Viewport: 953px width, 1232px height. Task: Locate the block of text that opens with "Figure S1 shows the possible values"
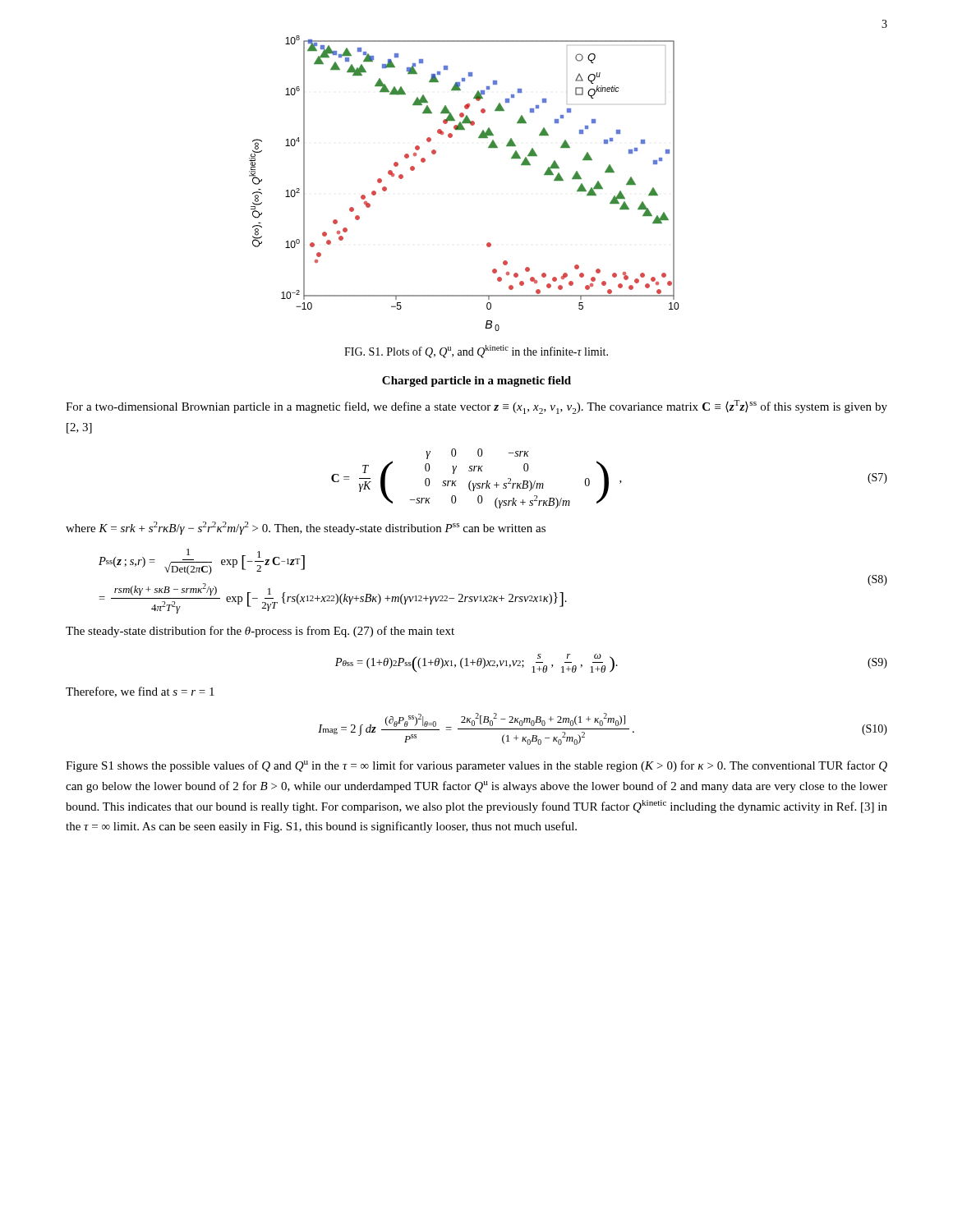[x=476, y=794]
